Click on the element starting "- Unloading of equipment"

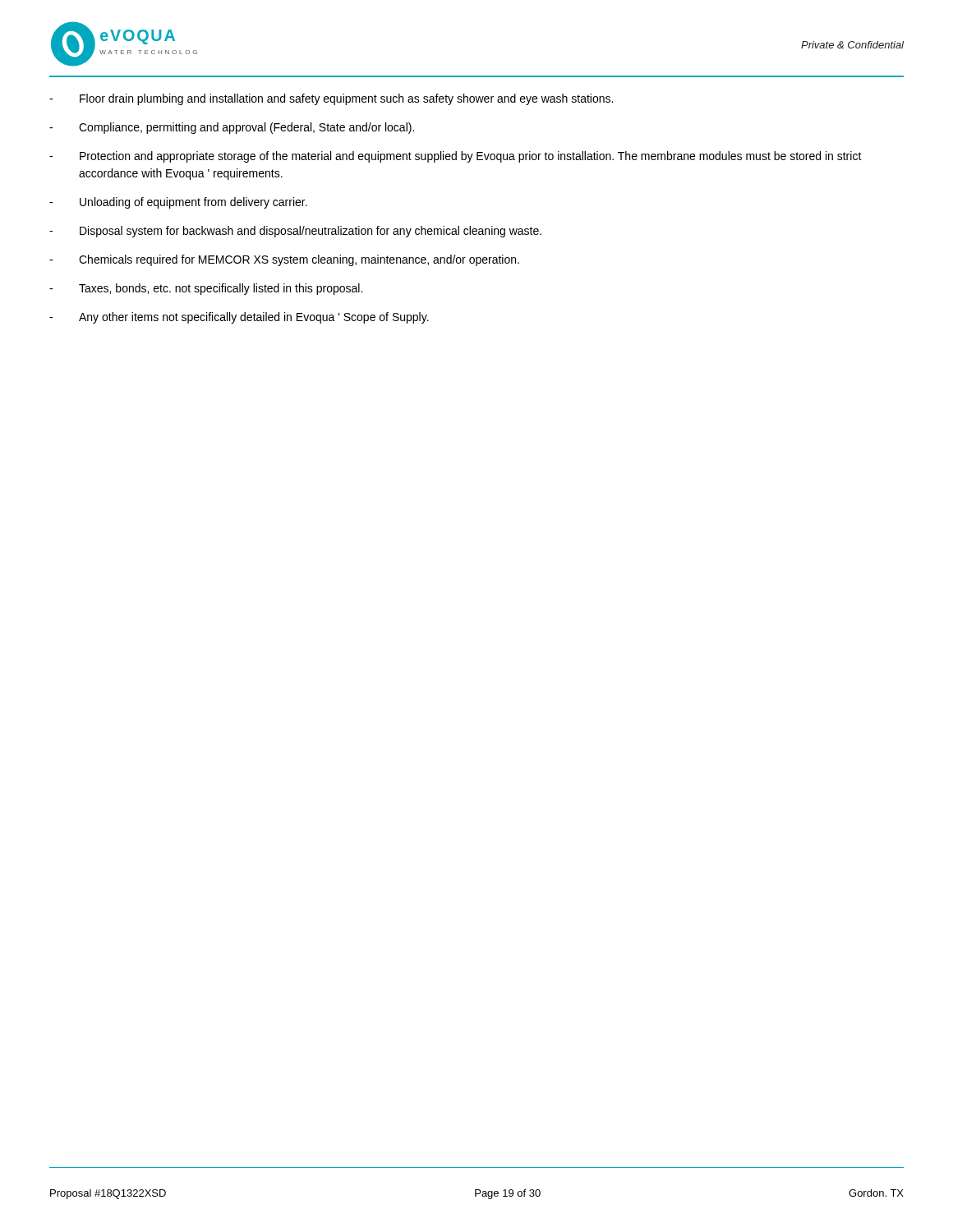(178, 203)
